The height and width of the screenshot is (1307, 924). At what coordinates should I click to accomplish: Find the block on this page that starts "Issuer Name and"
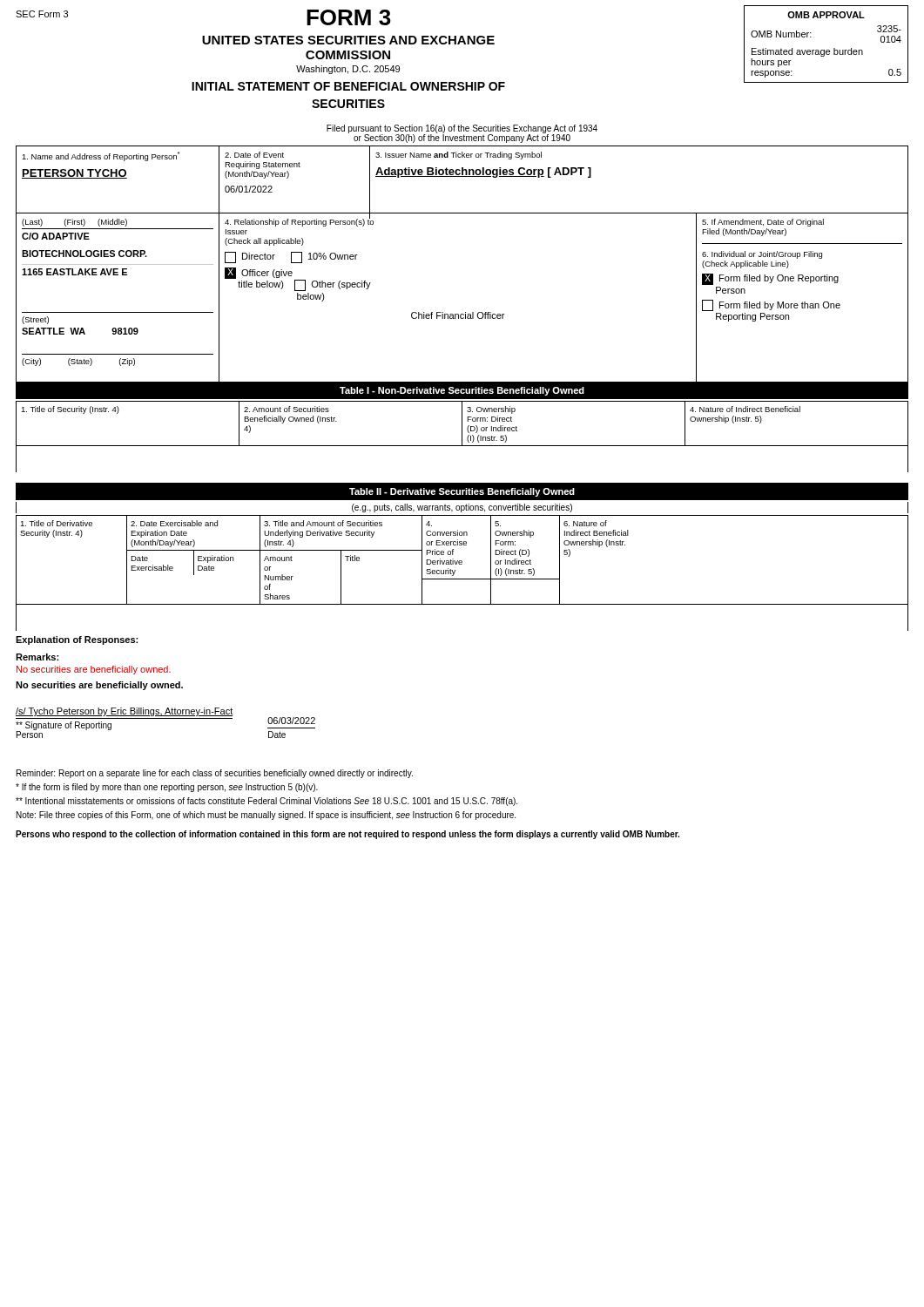click(459, 156)
